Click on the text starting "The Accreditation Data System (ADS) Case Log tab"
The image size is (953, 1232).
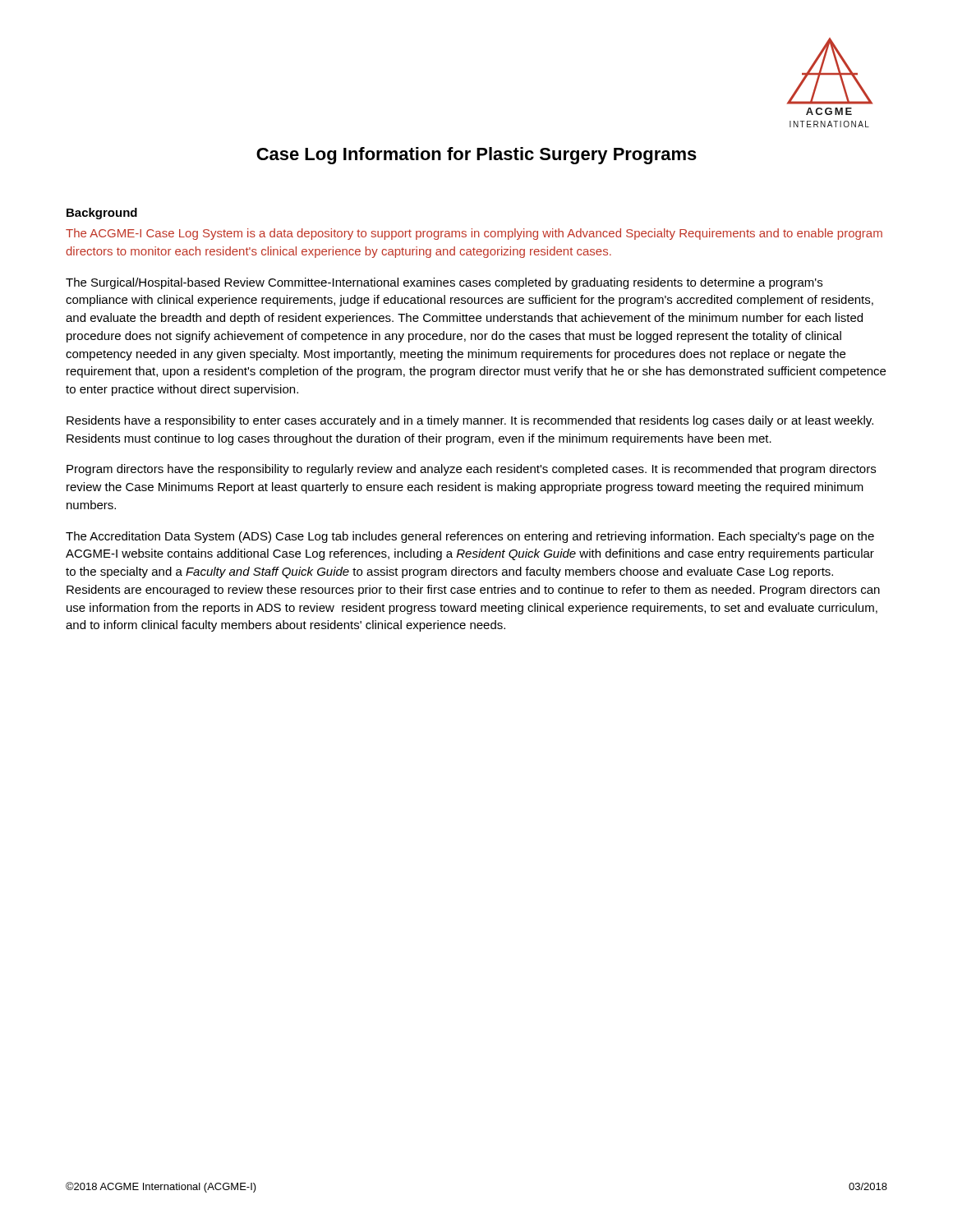[476, 581]
